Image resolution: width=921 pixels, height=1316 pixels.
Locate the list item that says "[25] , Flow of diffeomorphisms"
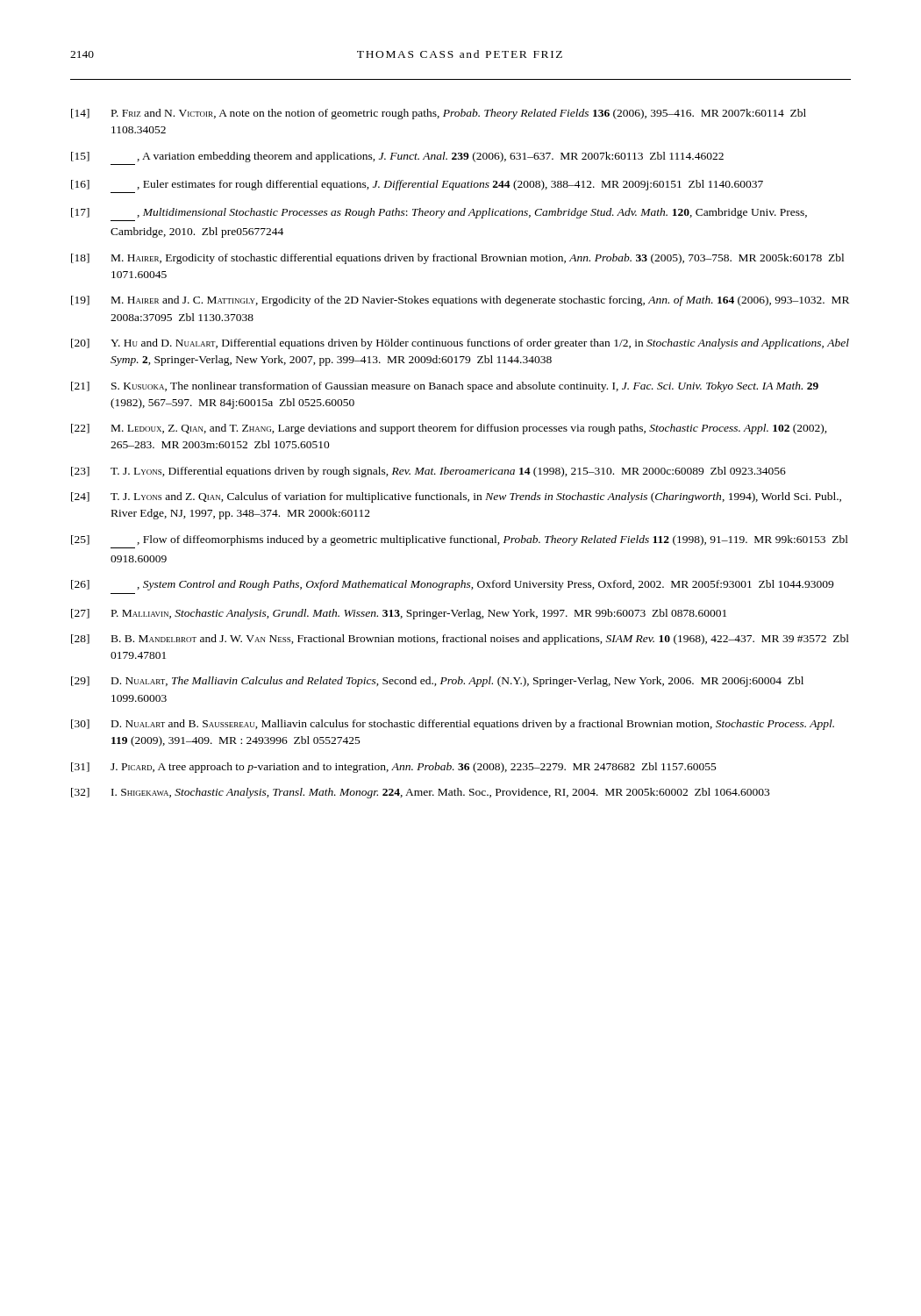(x=460, y=549)
